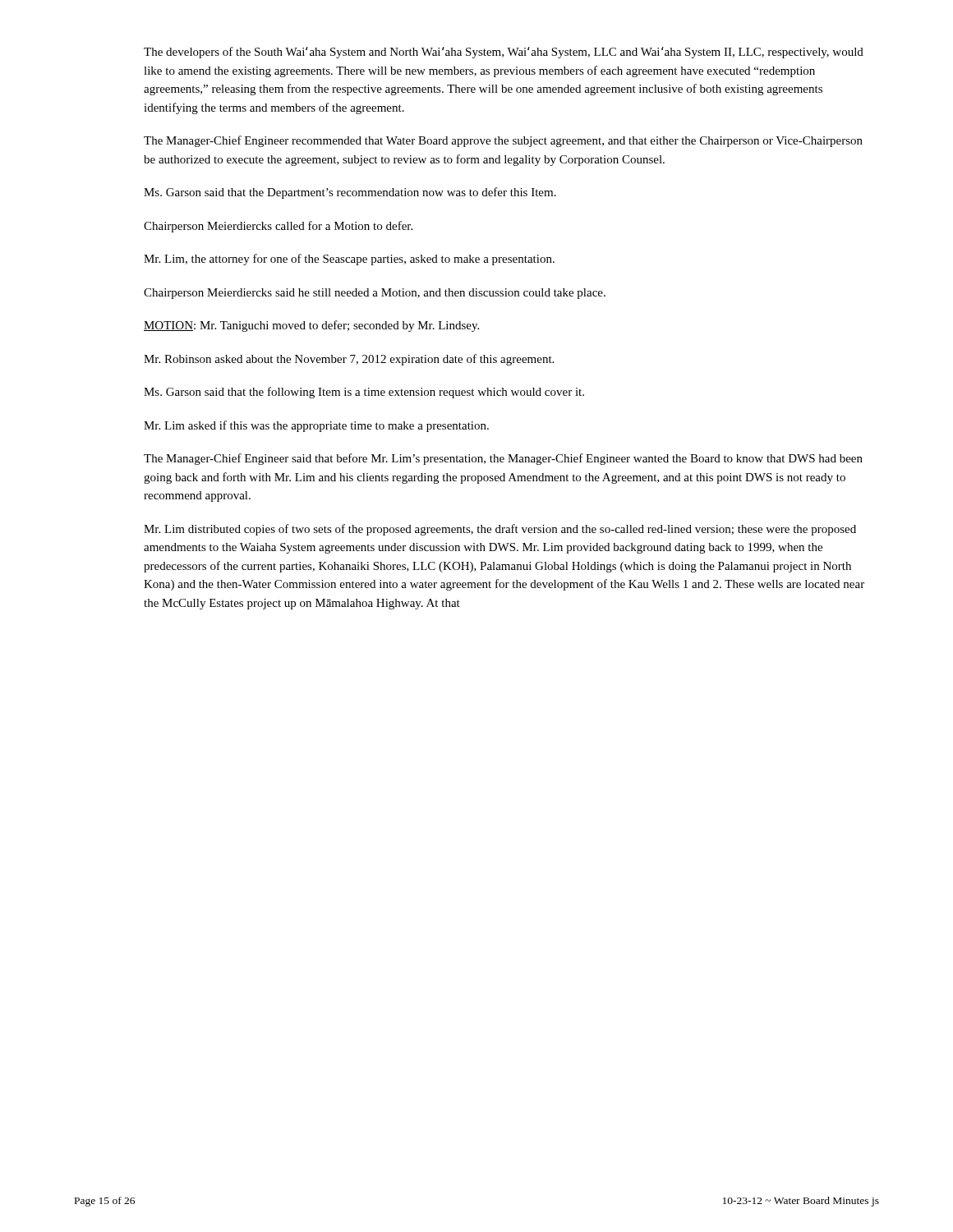This screenshot has width=953, height=1232.
Task: Navigate to the text block starting "The Manager-Chief Engineer said that"
Action: tap(503, 477)
